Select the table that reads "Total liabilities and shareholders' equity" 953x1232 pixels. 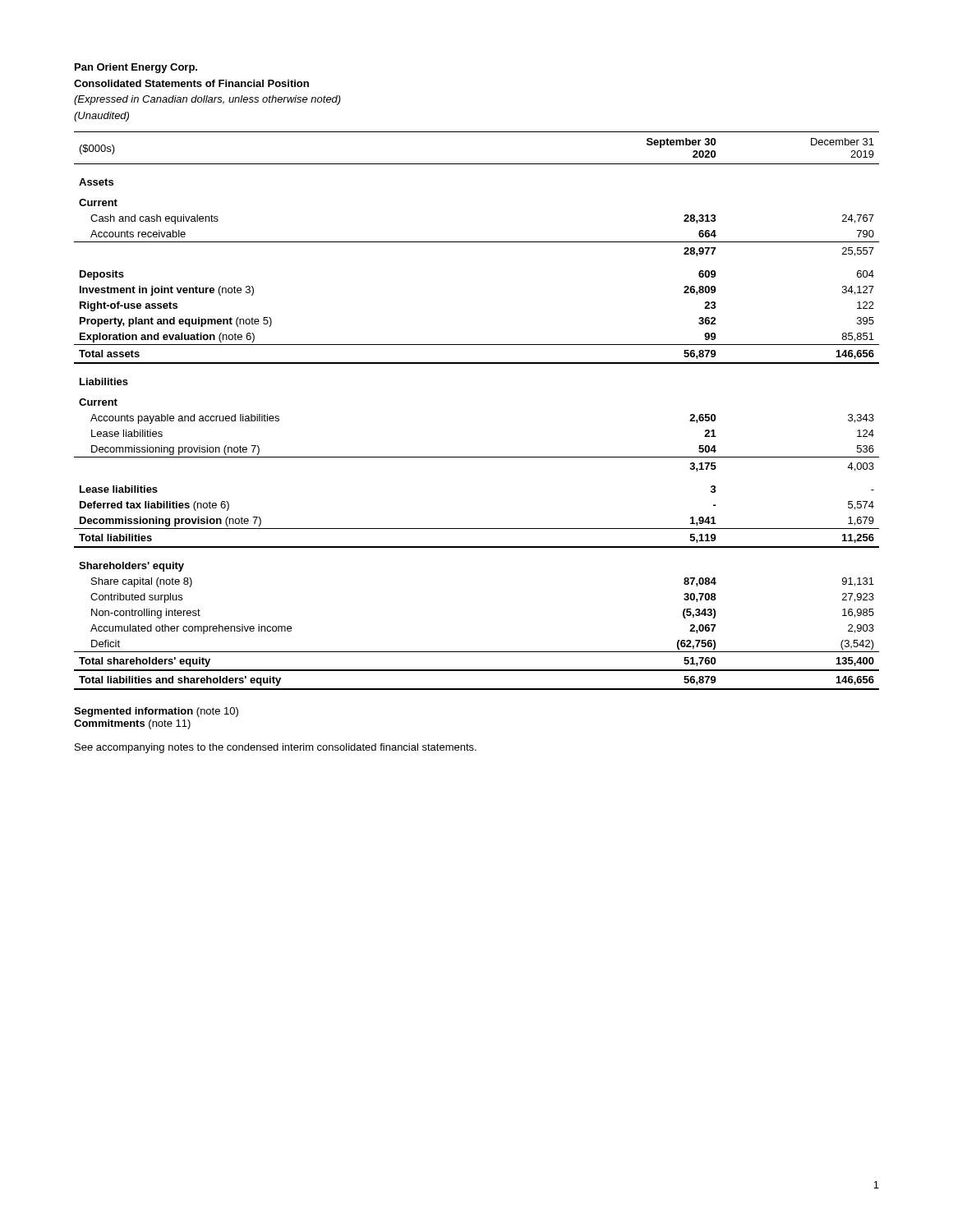[476, 411]
